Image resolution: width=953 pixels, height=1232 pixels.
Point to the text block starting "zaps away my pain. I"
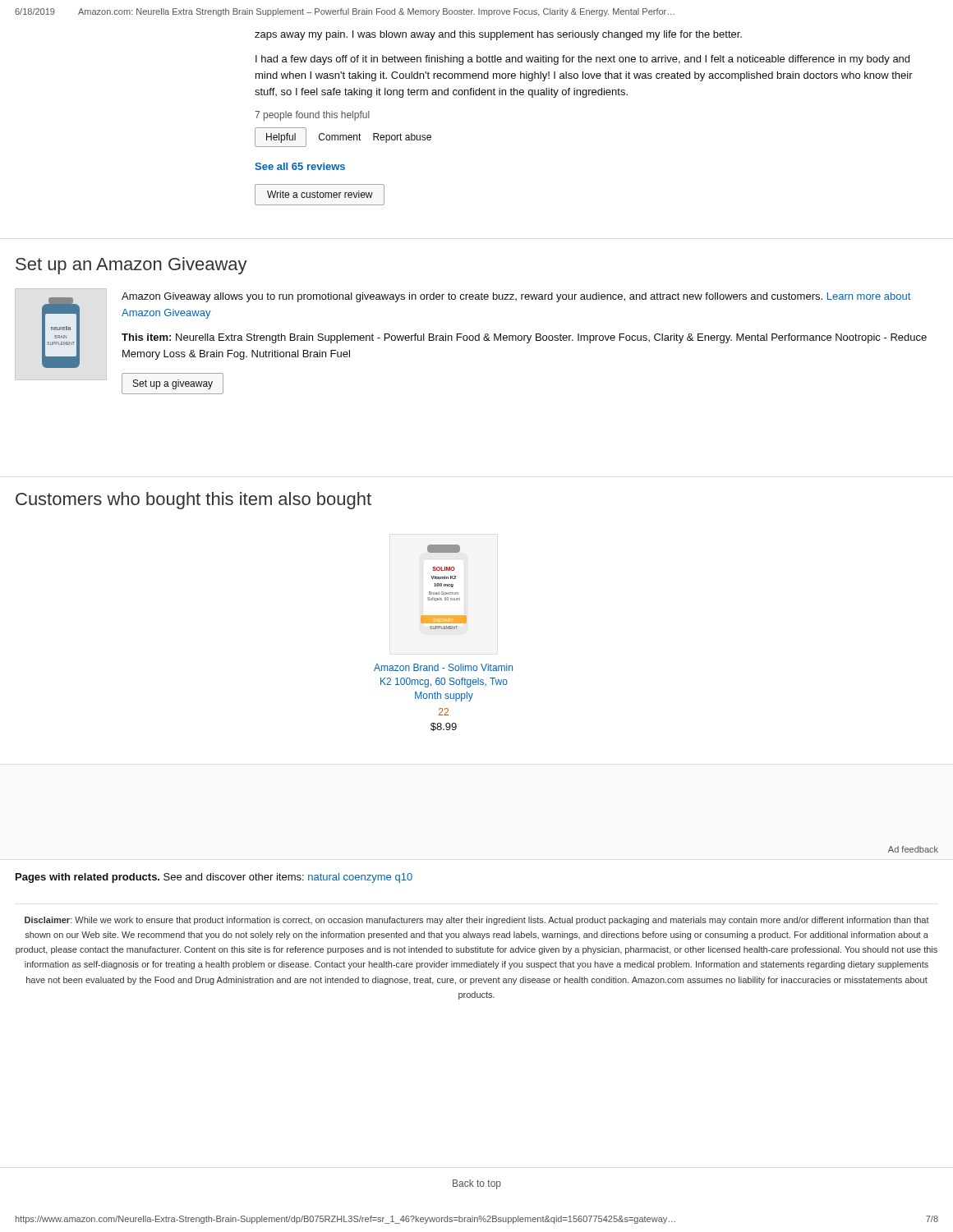coord(499,34)
